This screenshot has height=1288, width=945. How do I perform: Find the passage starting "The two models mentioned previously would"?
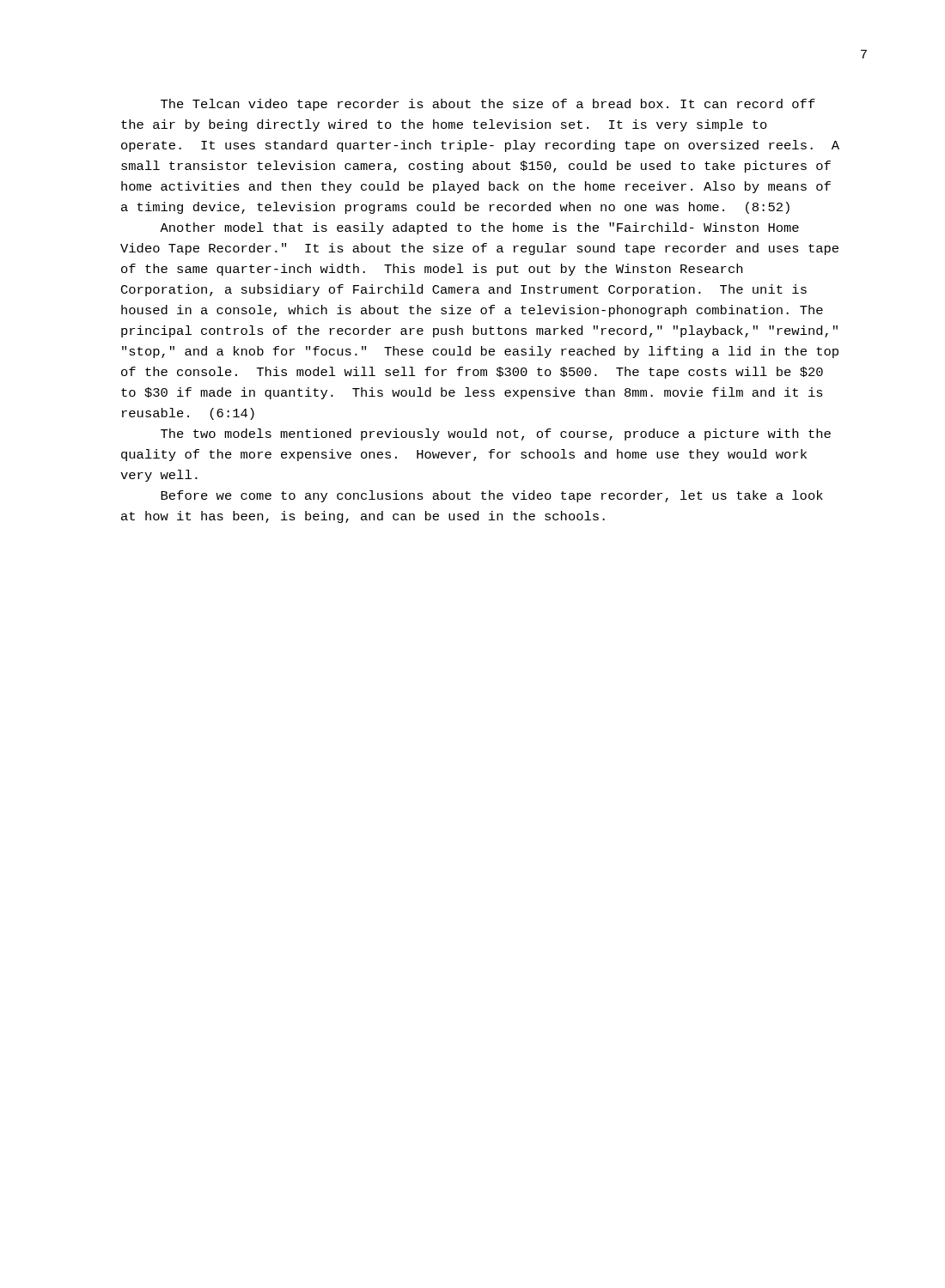pos(481,455)
